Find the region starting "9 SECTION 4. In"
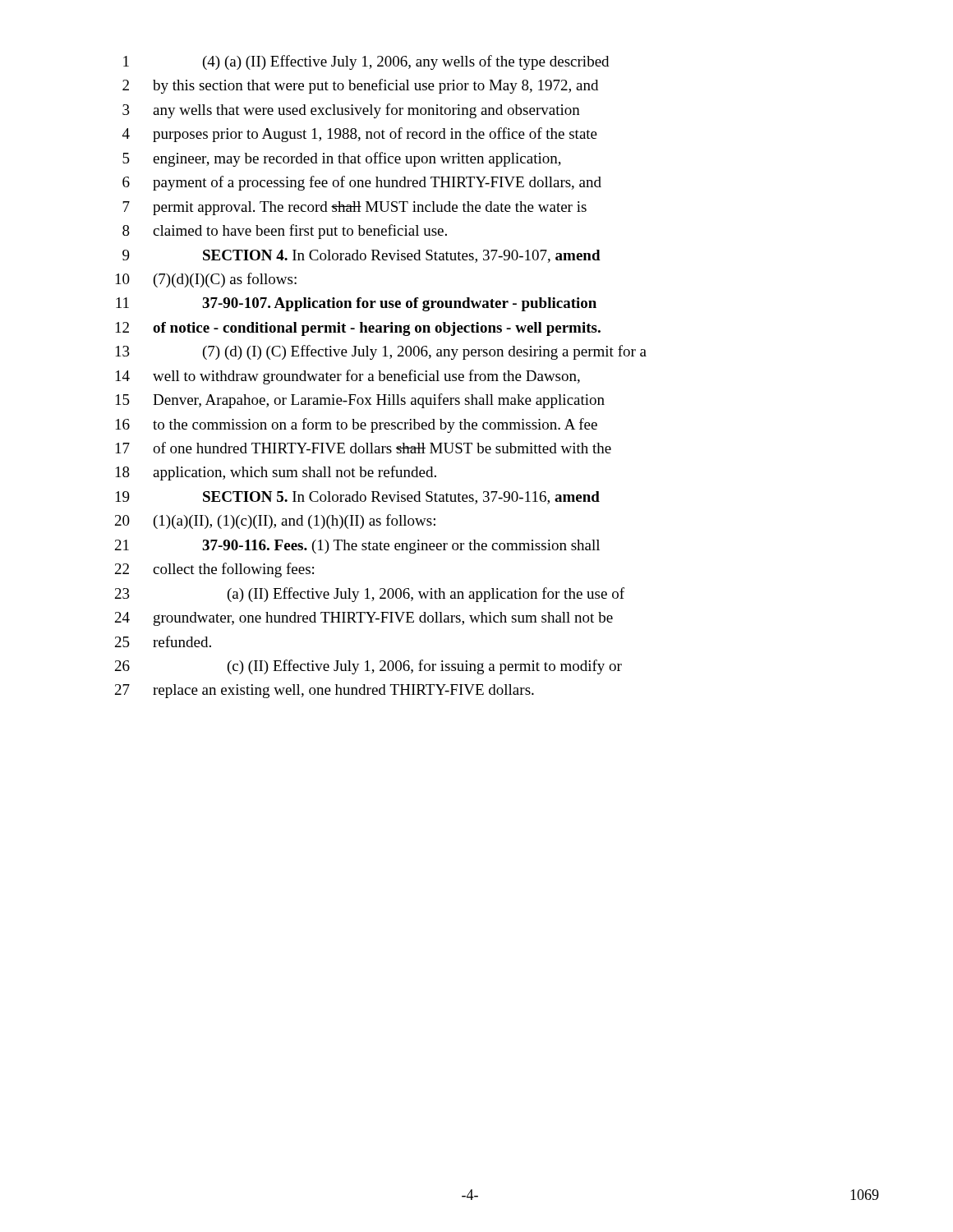The height and width of the screenshot is (1232, 953). tap(485, 267)
